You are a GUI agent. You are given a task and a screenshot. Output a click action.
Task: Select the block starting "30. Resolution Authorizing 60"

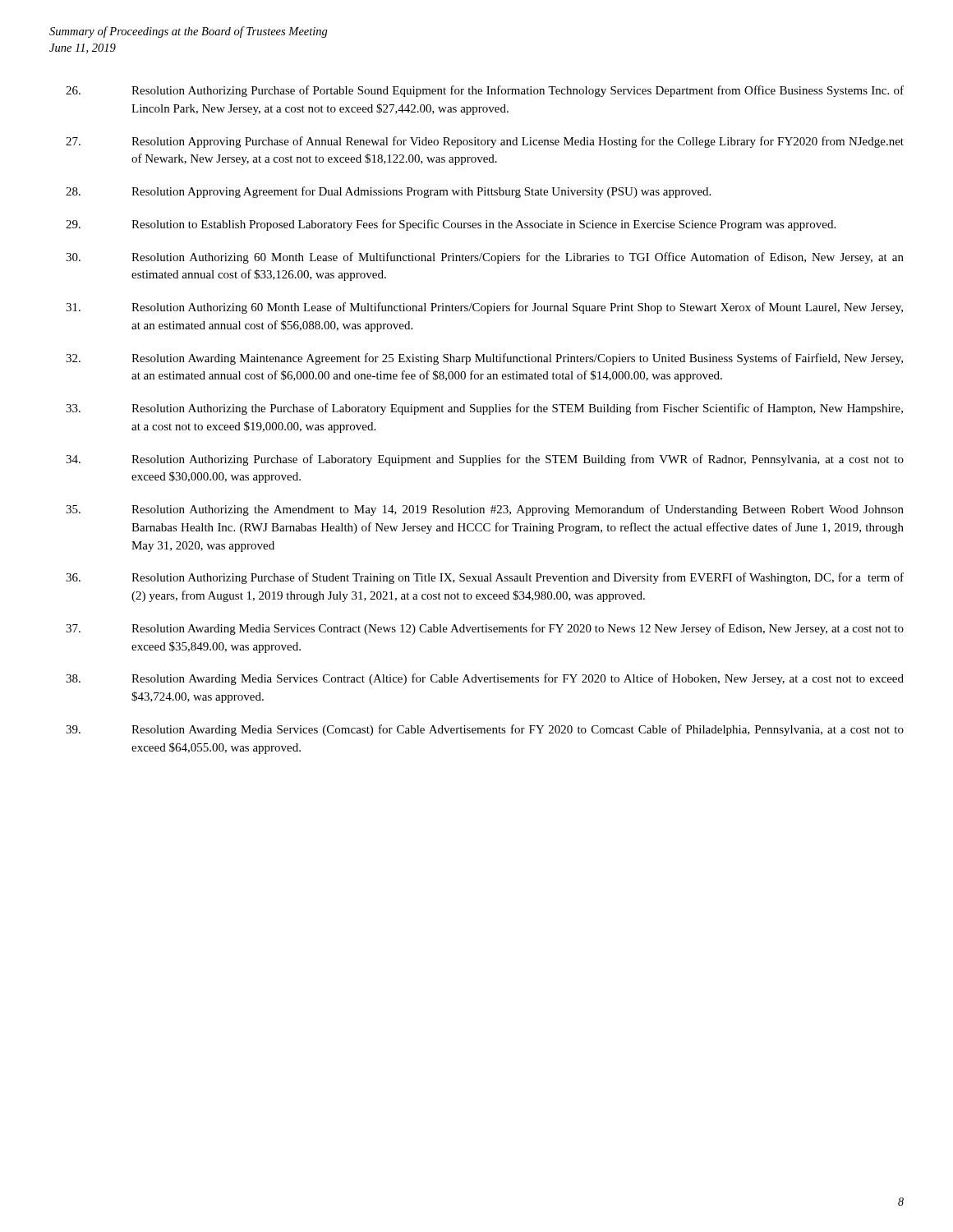coord(476,266)
